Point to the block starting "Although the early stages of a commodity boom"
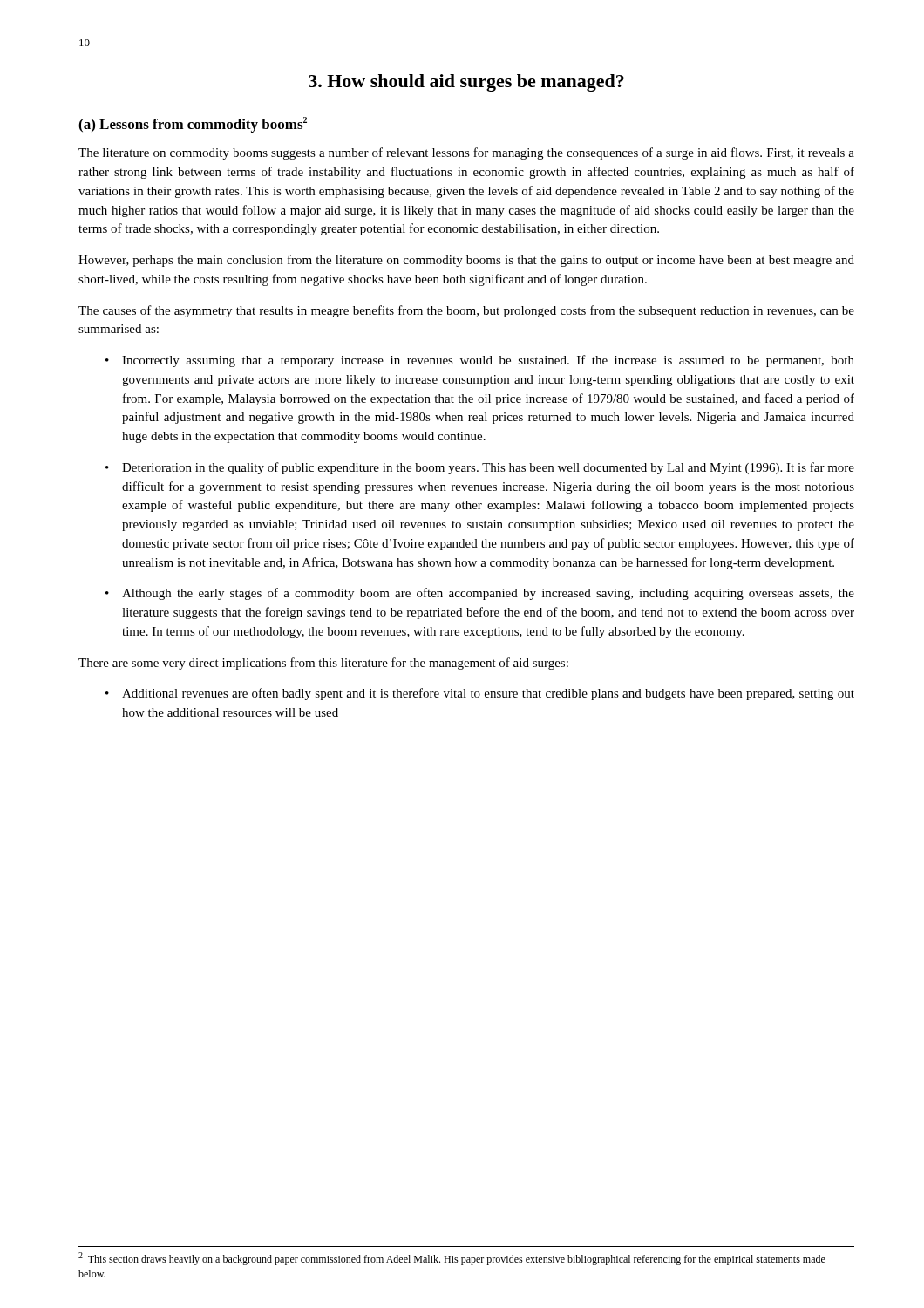Image resolution: width=924 pixels, height=1308 pixels. [479, 613]
